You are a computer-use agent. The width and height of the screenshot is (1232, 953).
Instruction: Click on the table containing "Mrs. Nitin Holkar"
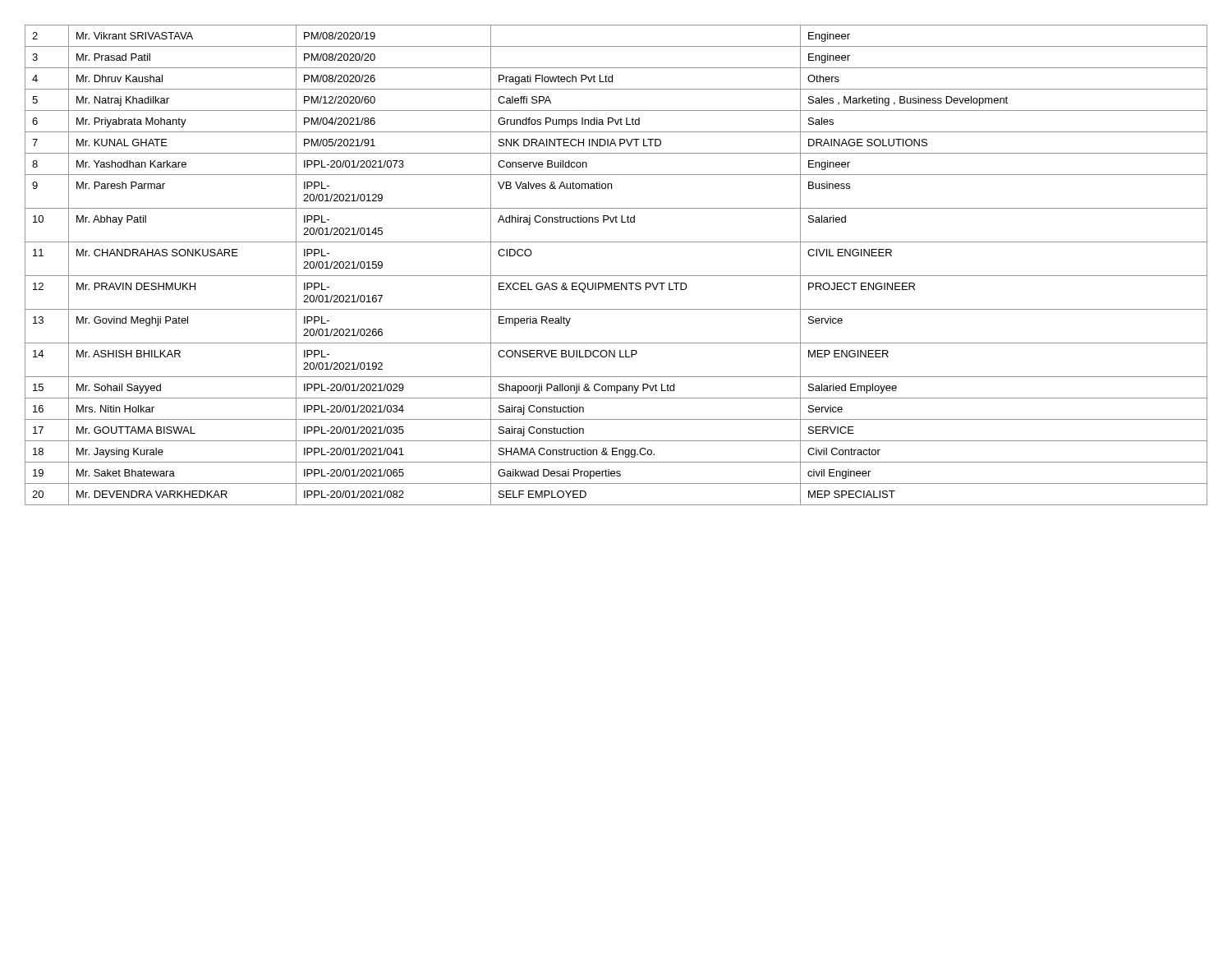point(616,265)
